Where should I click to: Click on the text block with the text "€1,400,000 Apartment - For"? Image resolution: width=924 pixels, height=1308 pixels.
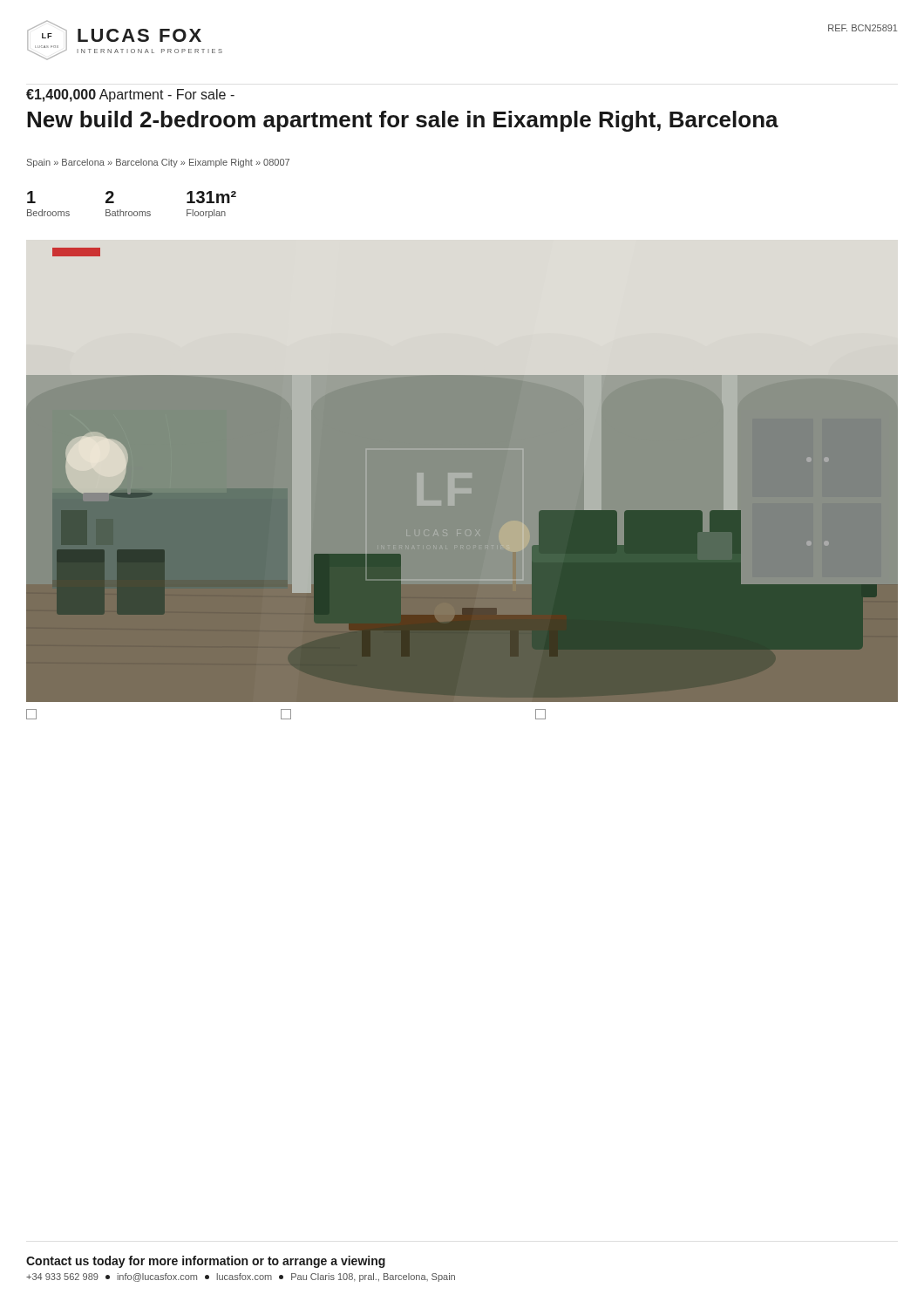click(130, 95)
